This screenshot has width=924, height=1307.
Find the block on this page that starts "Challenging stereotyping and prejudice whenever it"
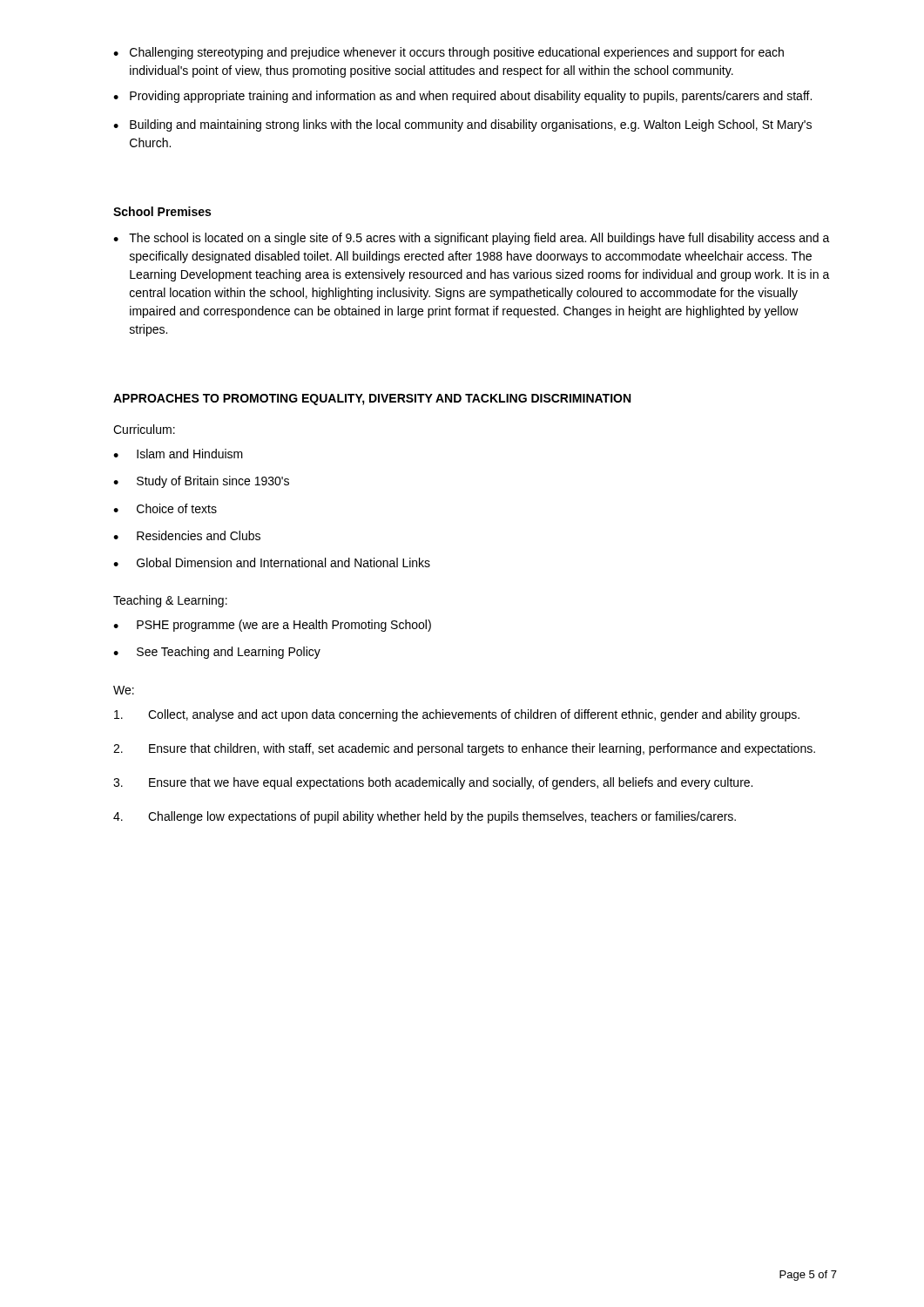475,98
